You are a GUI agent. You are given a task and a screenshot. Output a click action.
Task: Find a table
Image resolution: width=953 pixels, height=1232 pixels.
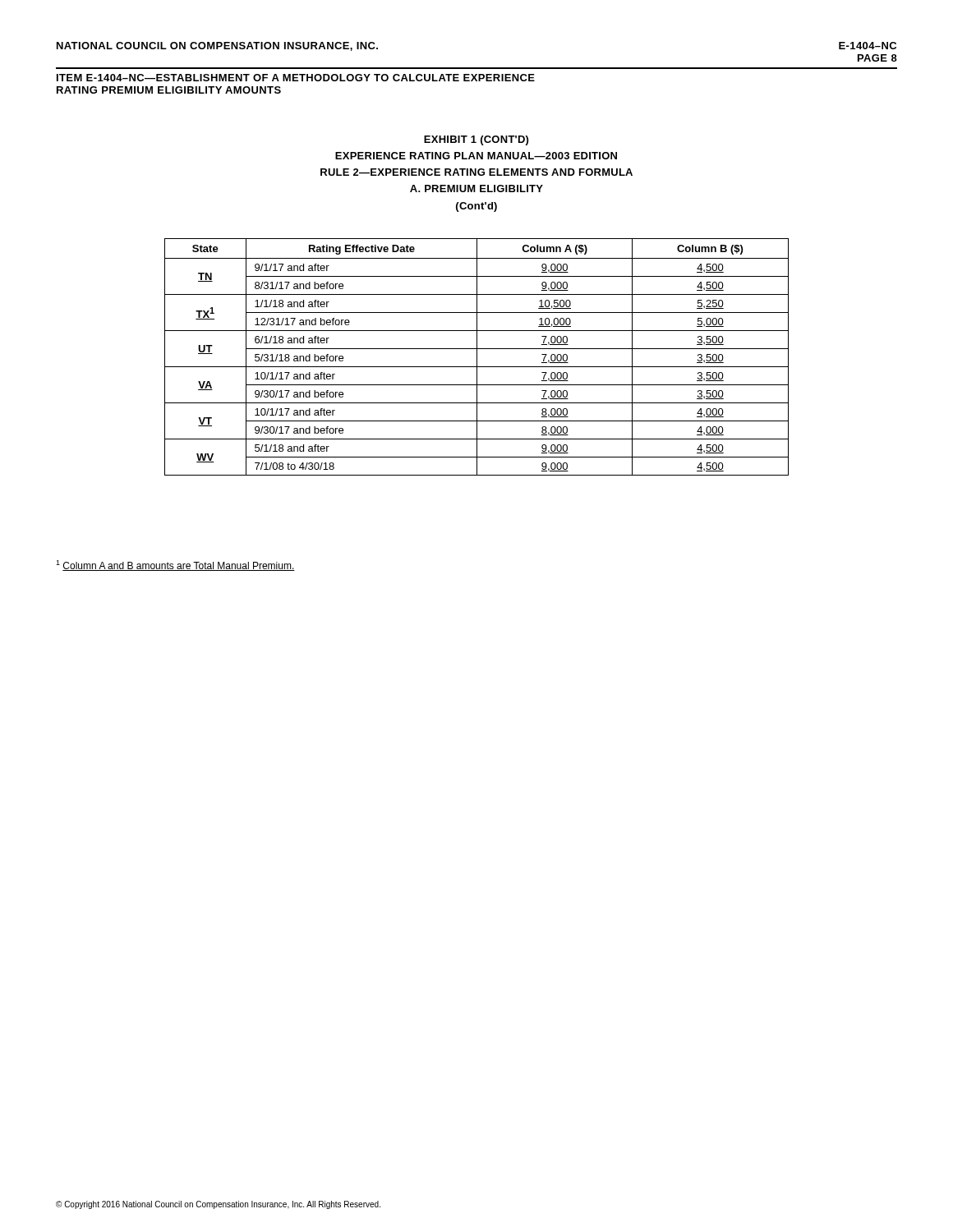(476, 357)
